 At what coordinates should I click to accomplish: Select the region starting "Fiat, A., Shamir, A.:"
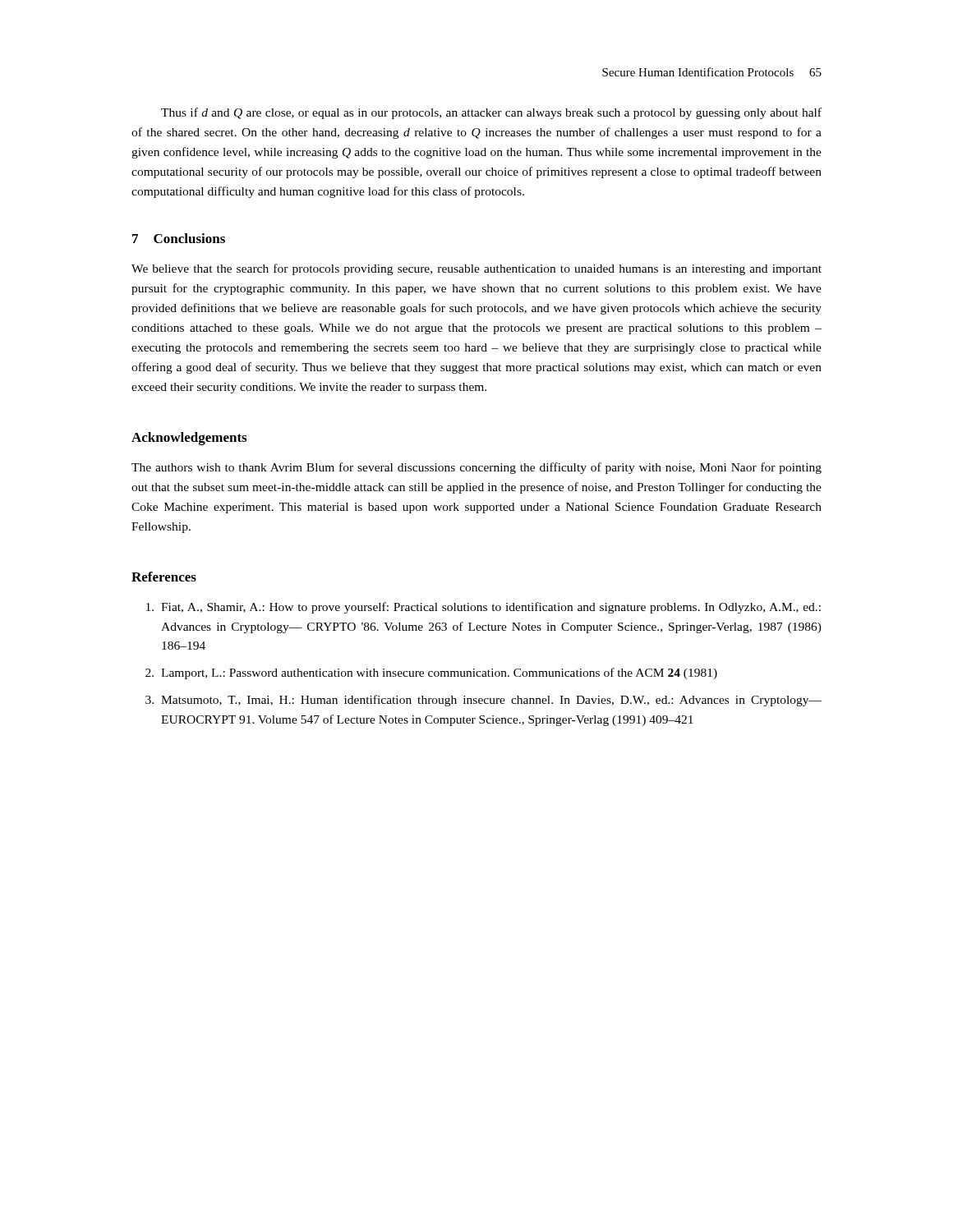coord(476,626)
